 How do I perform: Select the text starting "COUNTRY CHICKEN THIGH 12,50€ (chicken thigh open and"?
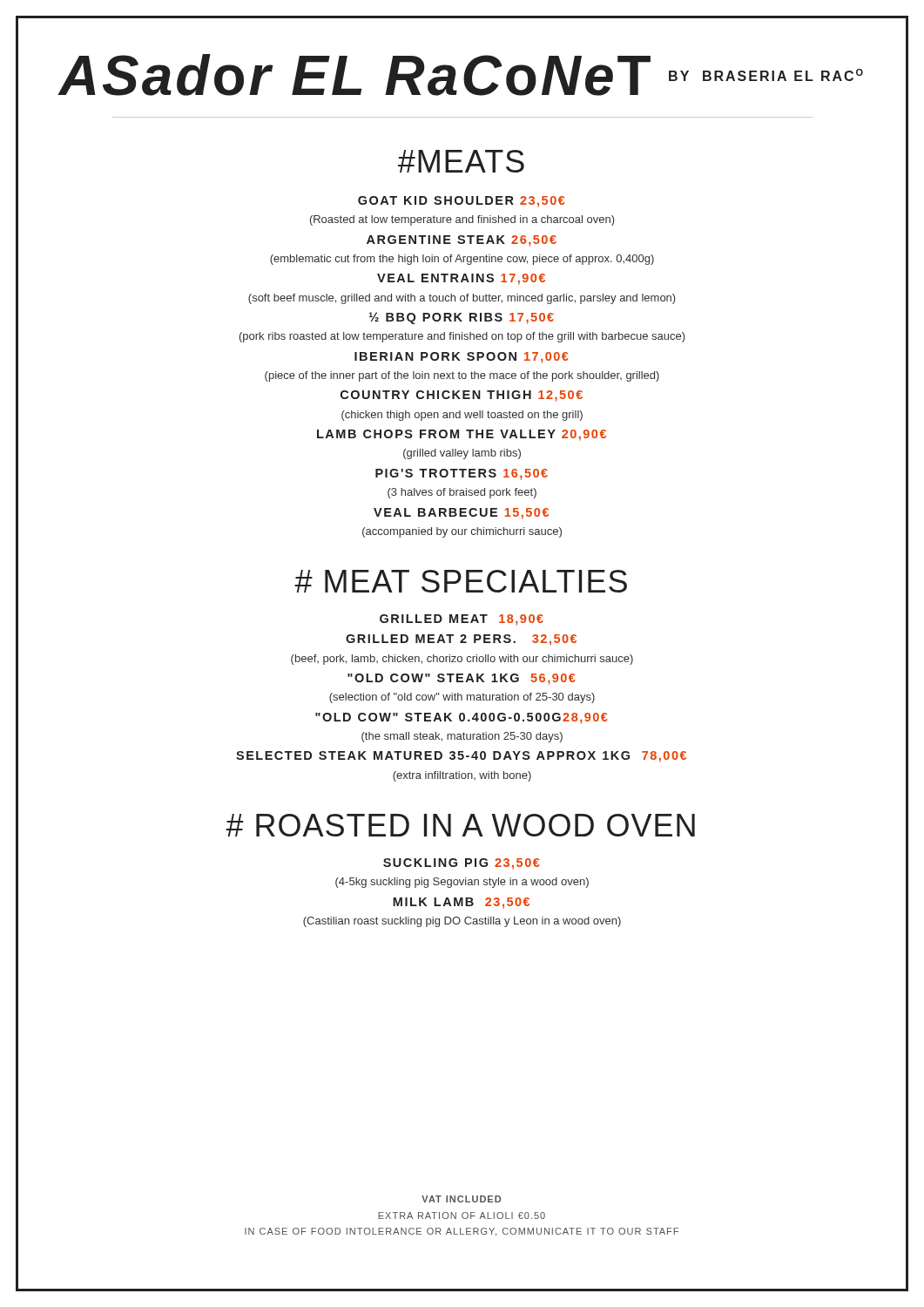pos(462,404)
